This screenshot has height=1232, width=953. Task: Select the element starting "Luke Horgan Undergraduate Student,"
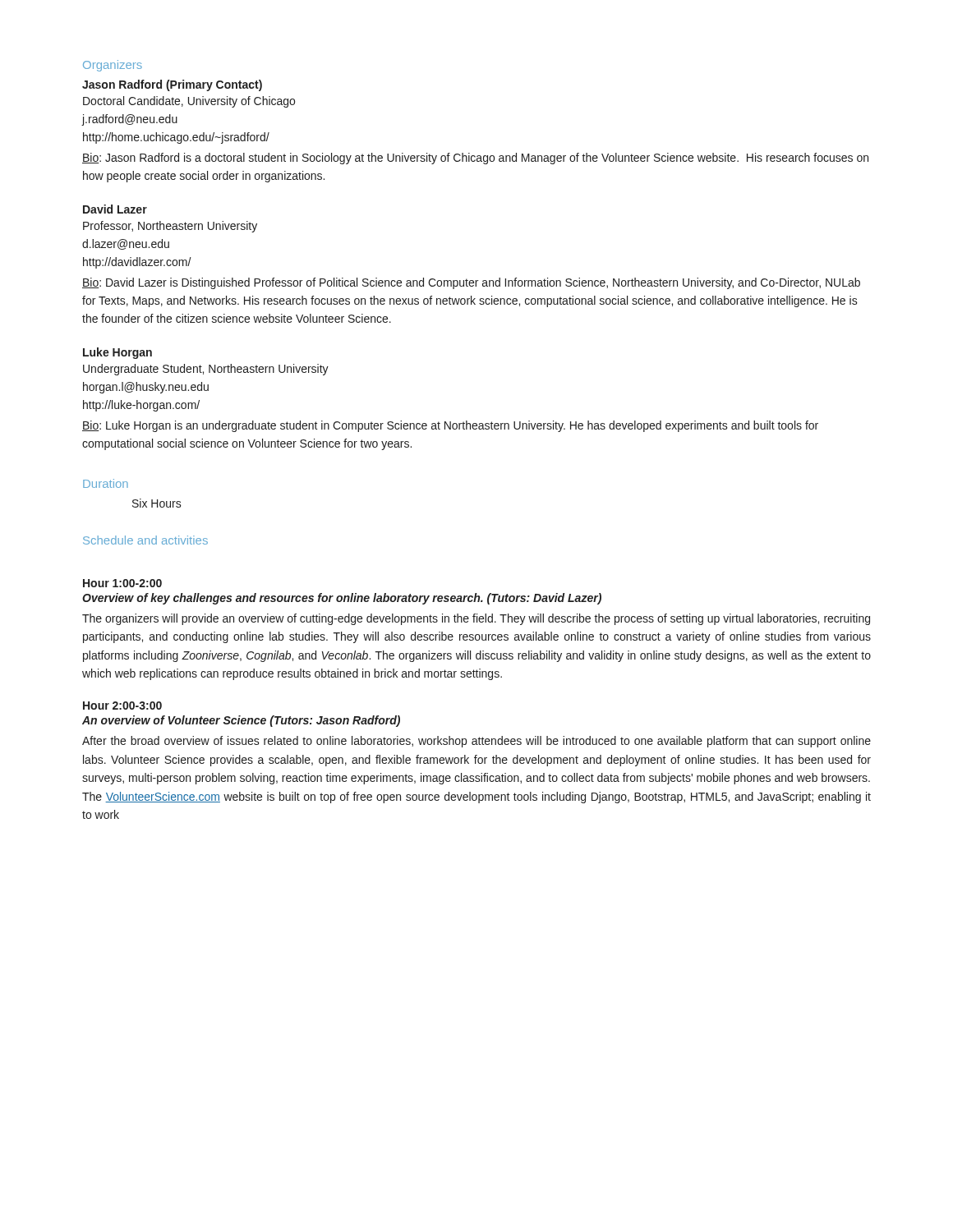point(117,353)
